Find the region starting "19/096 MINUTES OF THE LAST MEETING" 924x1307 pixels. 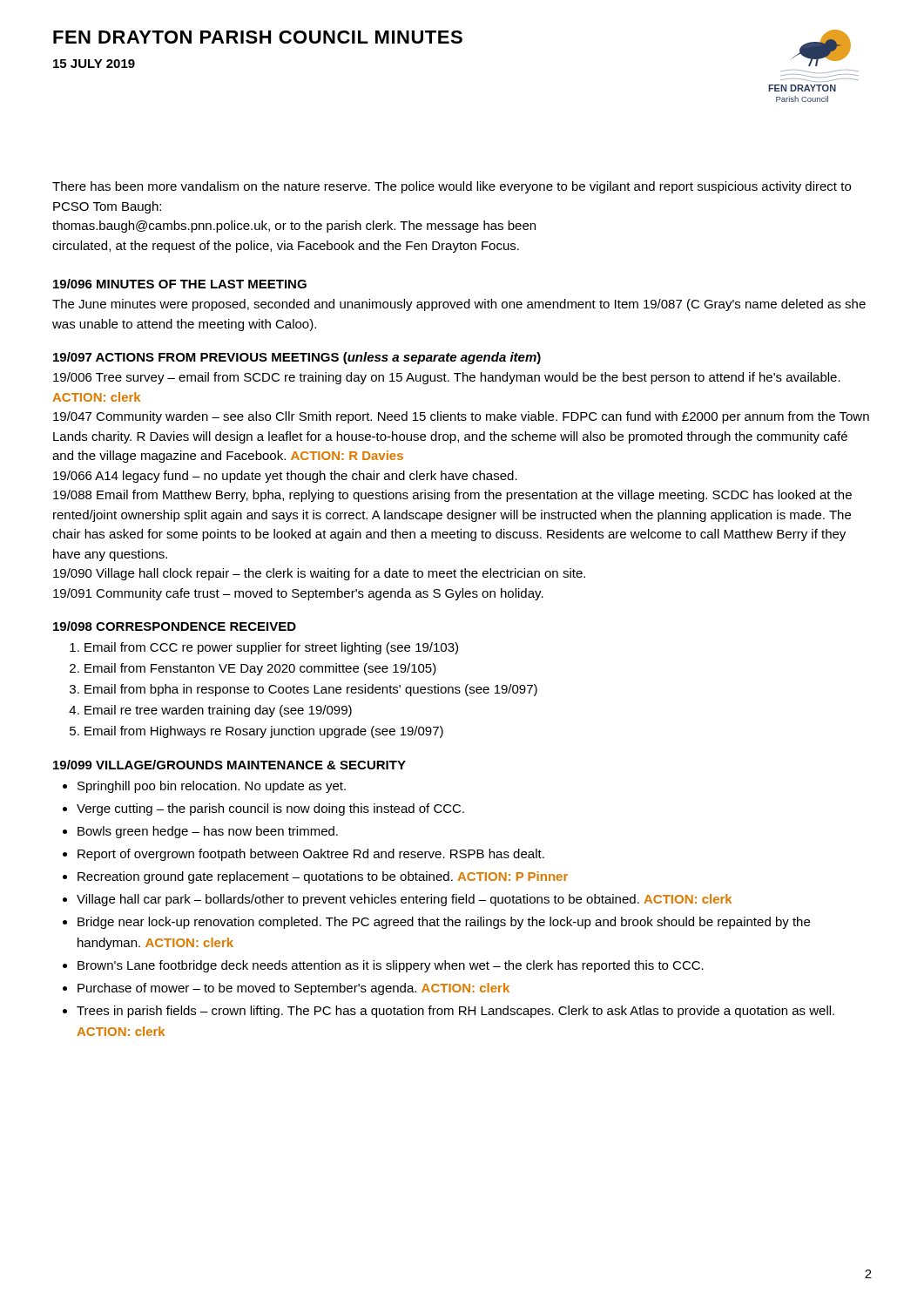pyautogui.click(x=180, y=284)
